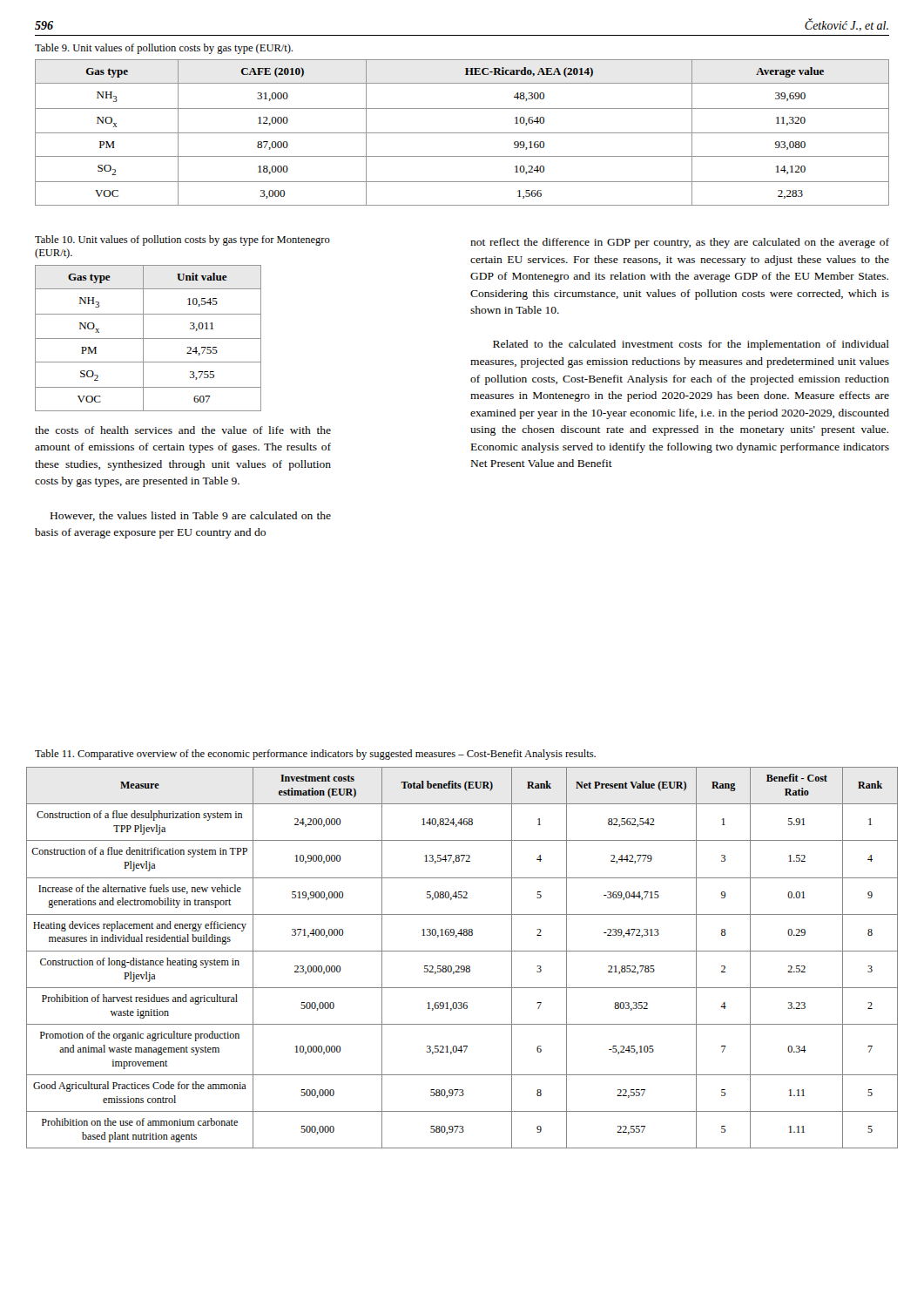Point to the block beginning "the costs of health services and the"

pos(183,481)
